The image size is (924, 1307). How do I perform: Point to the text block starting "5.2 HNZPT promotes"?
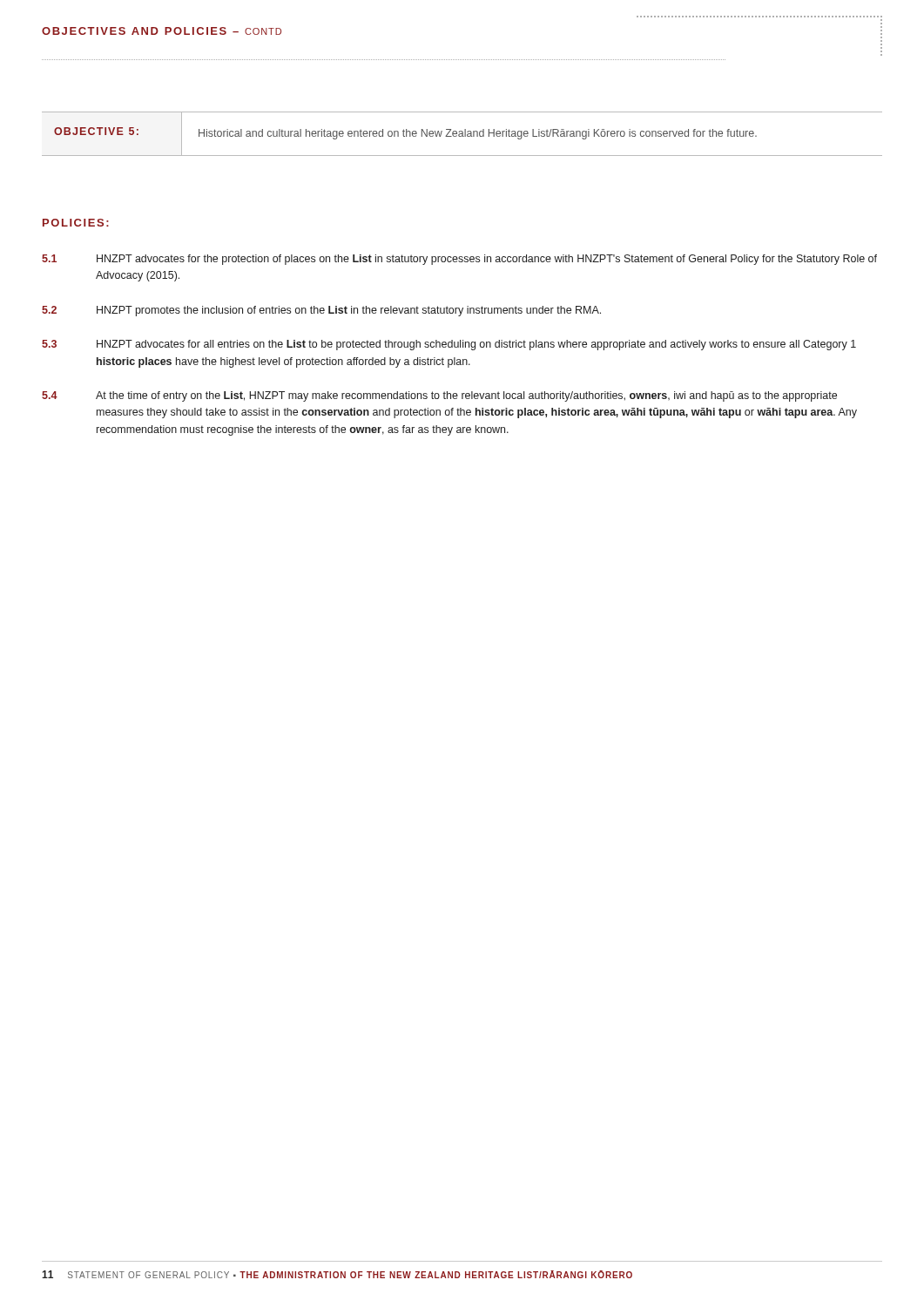pyautogui.click(x=322, y=311)
